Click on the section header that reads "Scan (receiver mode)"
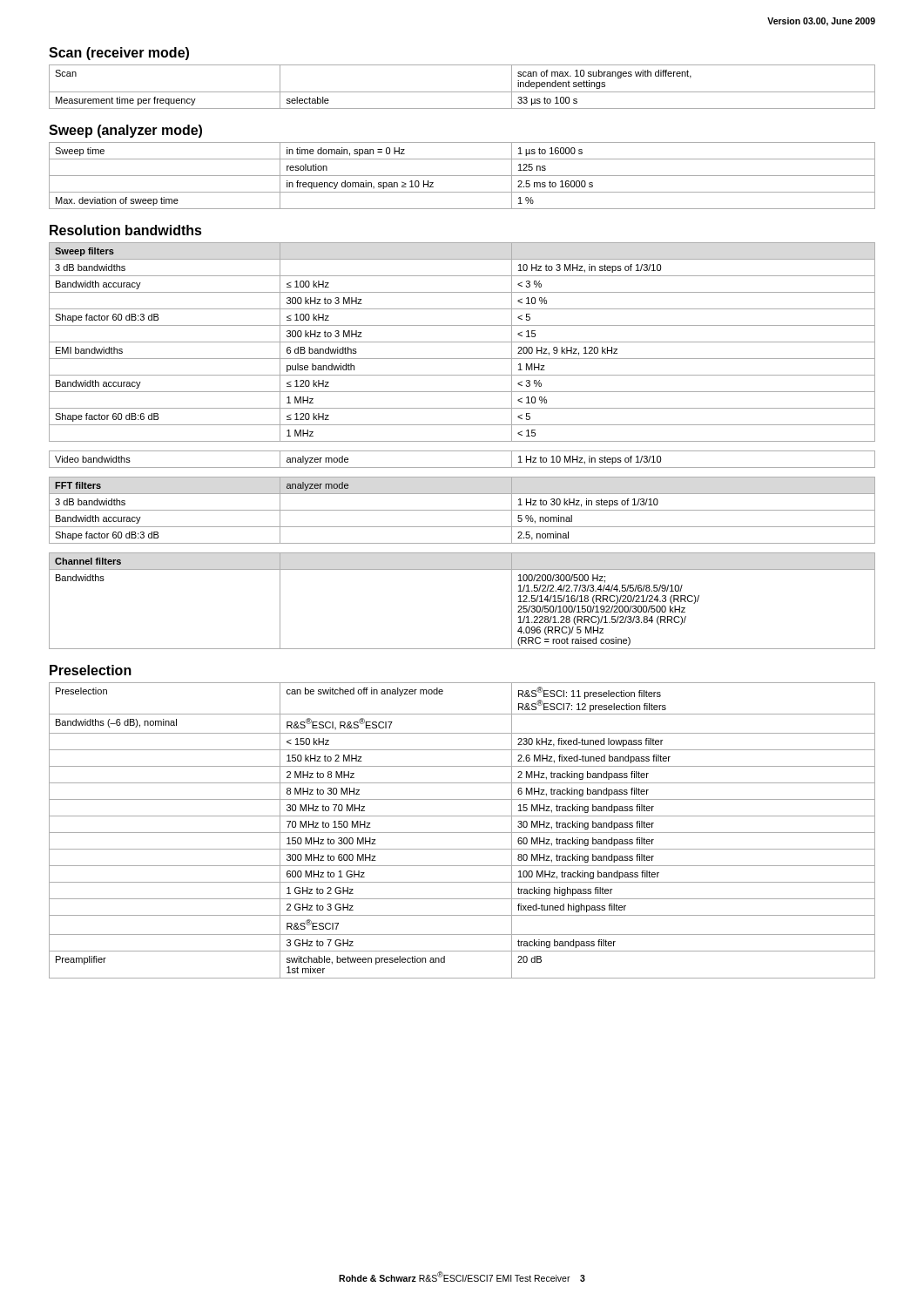 [x=119, y=53]
